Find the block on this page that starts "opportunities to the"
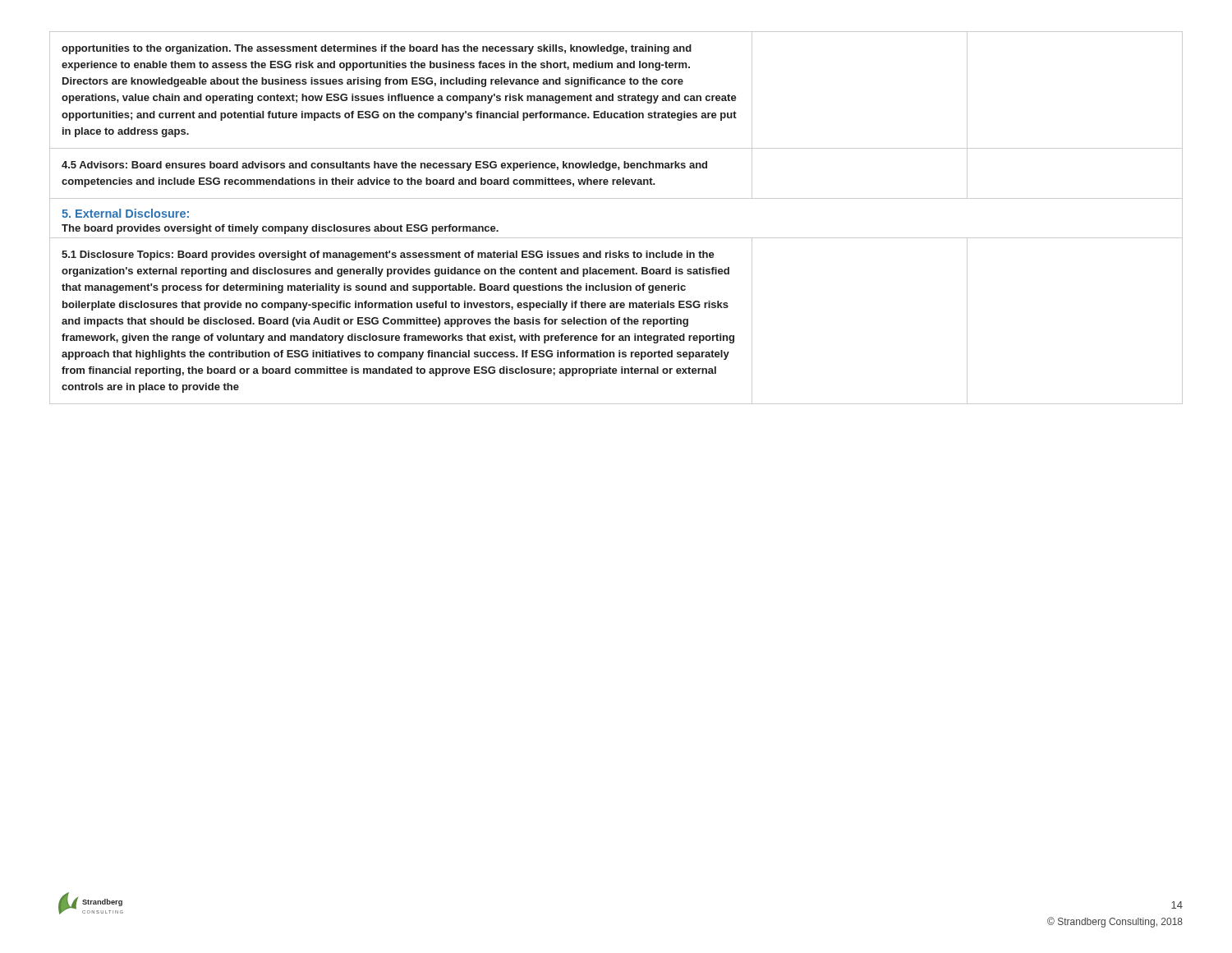Screen dimensions: 953x1232 coord(399,89)
